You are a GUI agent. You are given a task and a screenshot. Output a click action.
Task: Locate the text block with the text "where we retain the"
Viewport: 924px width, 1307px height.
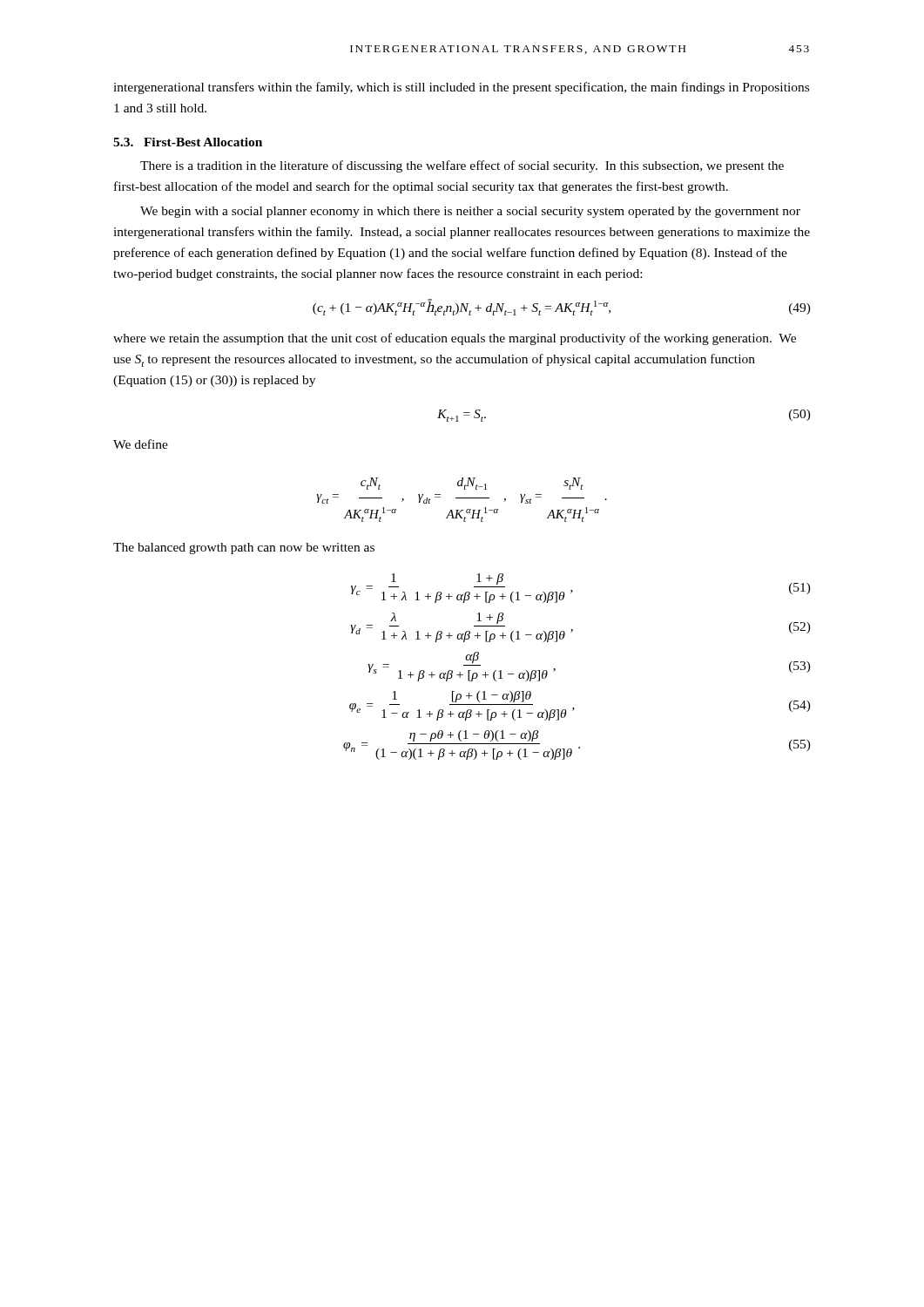462,359
